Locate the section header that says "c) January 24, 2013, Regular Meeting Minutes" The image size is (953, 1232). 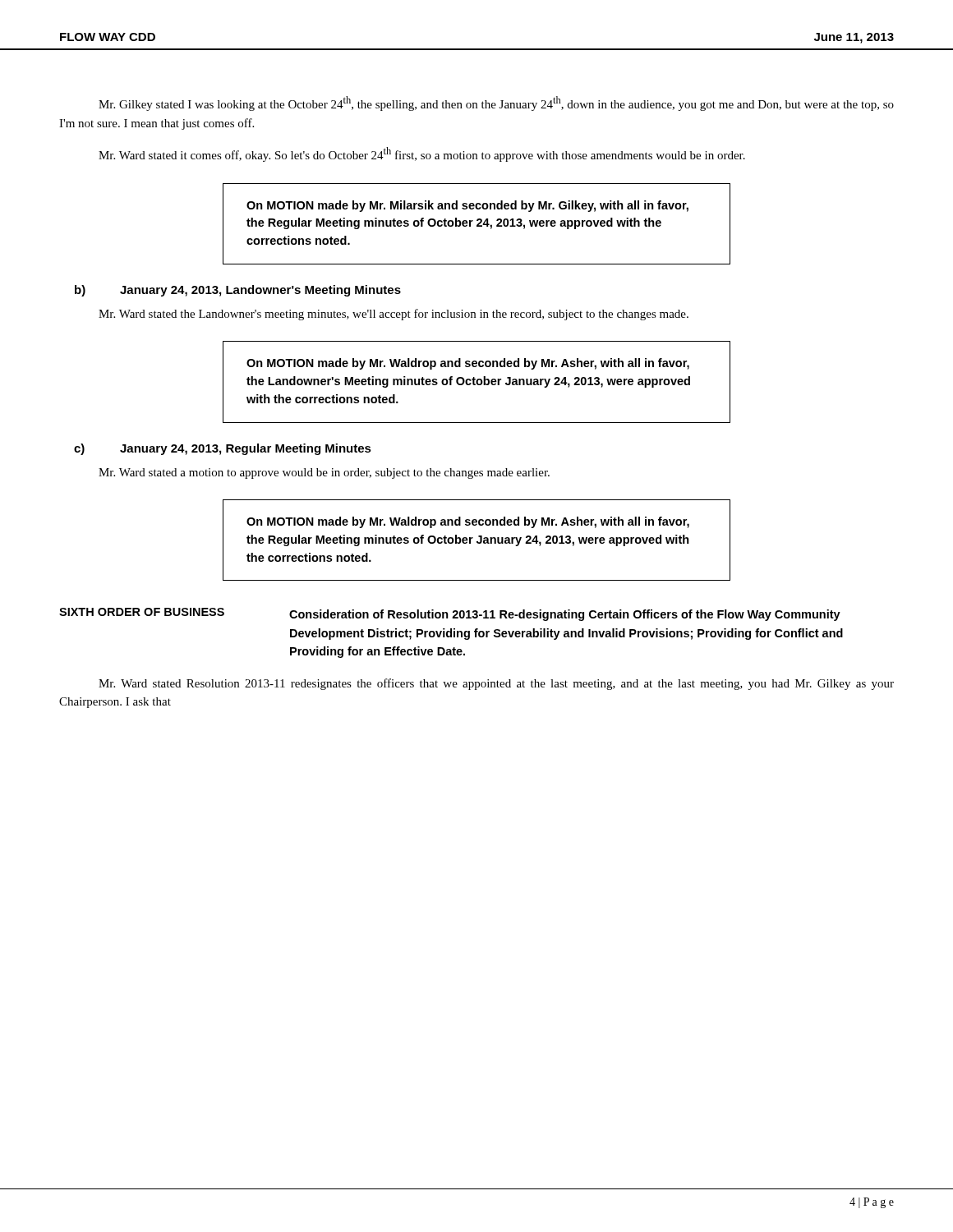coord(223,448)
